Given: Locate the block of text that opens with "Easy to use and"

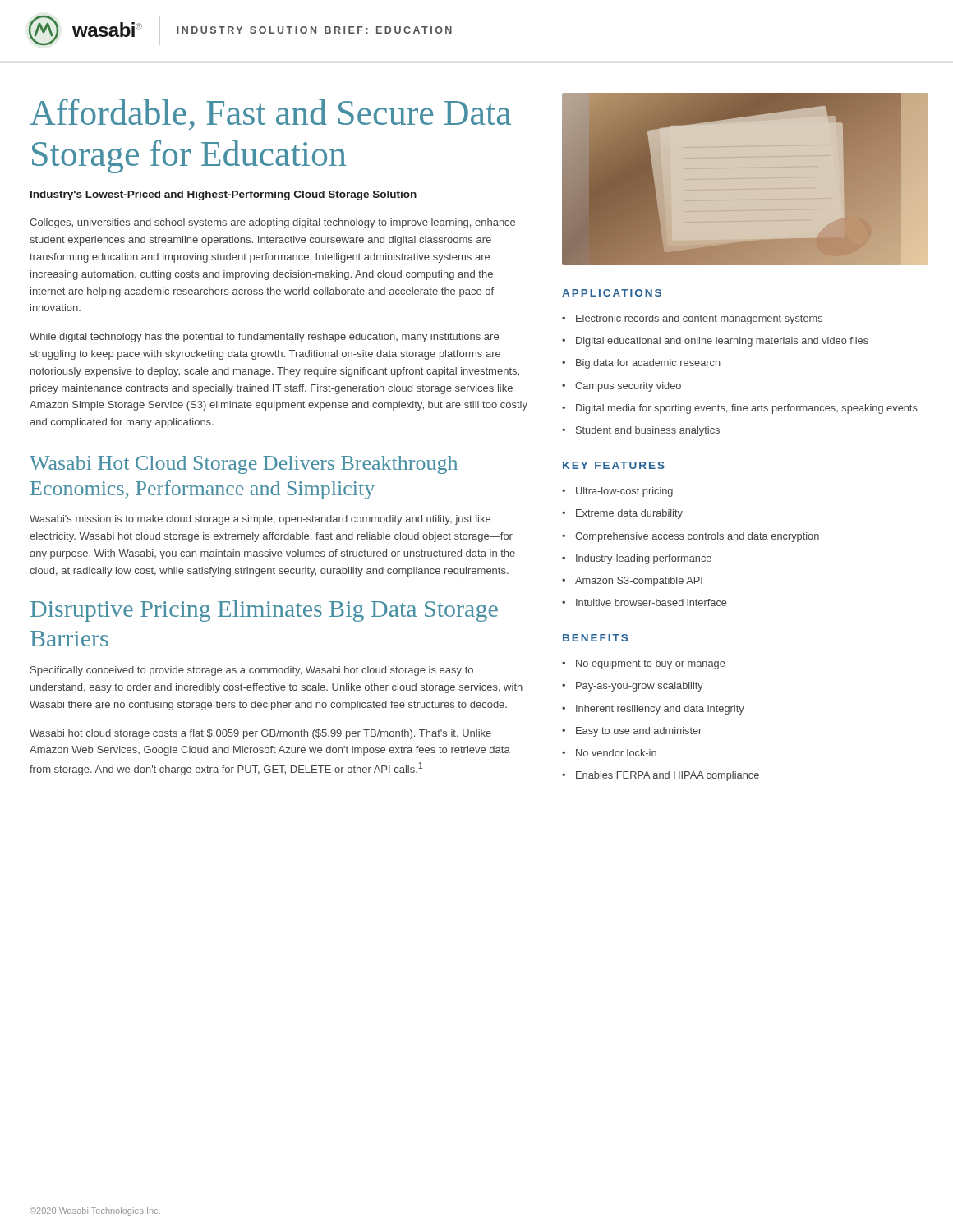Looking at the screenshot, I should tap(638, 730).
